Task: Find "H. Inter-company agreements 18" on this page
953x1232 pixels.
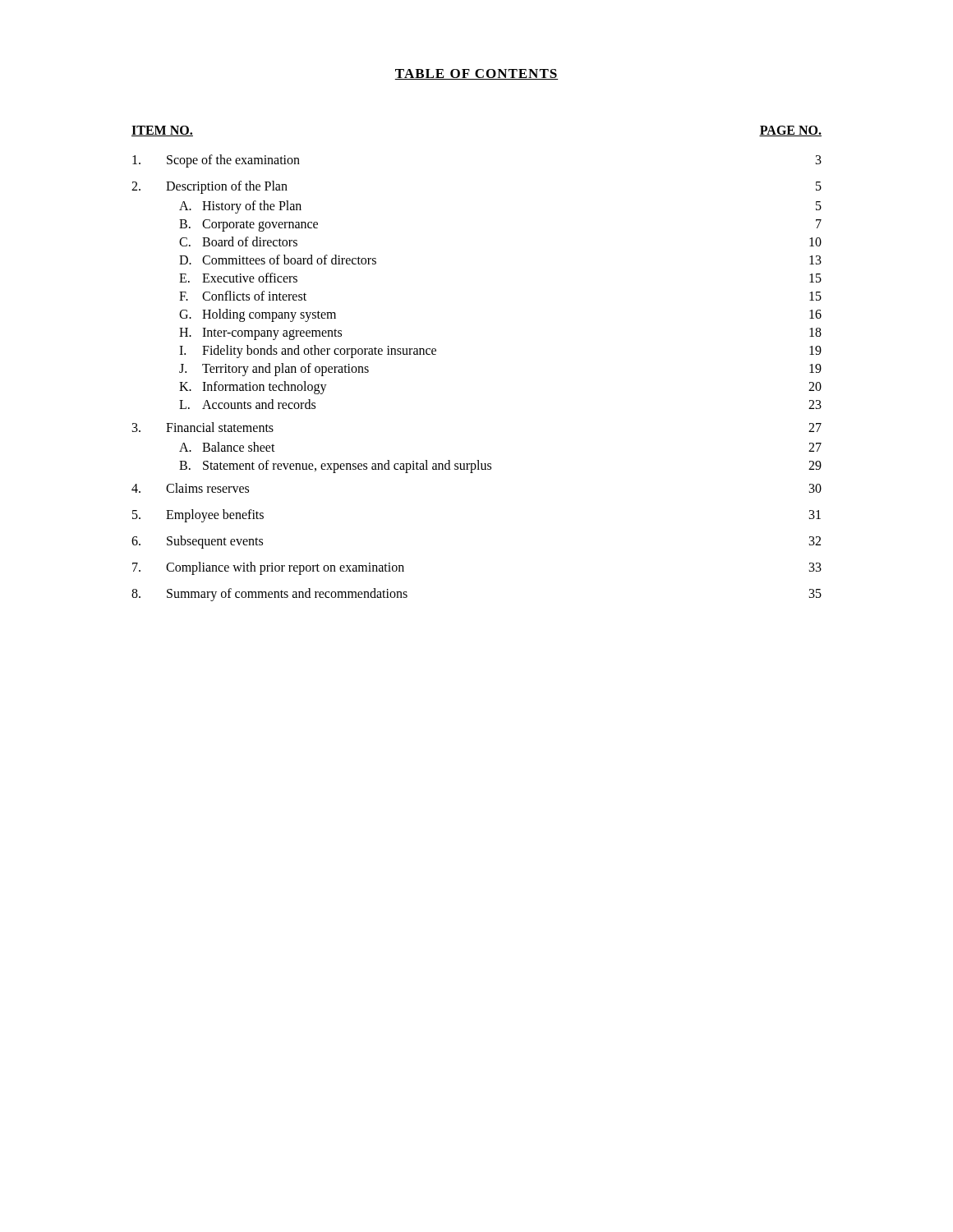Action: [x=256, y=334]
